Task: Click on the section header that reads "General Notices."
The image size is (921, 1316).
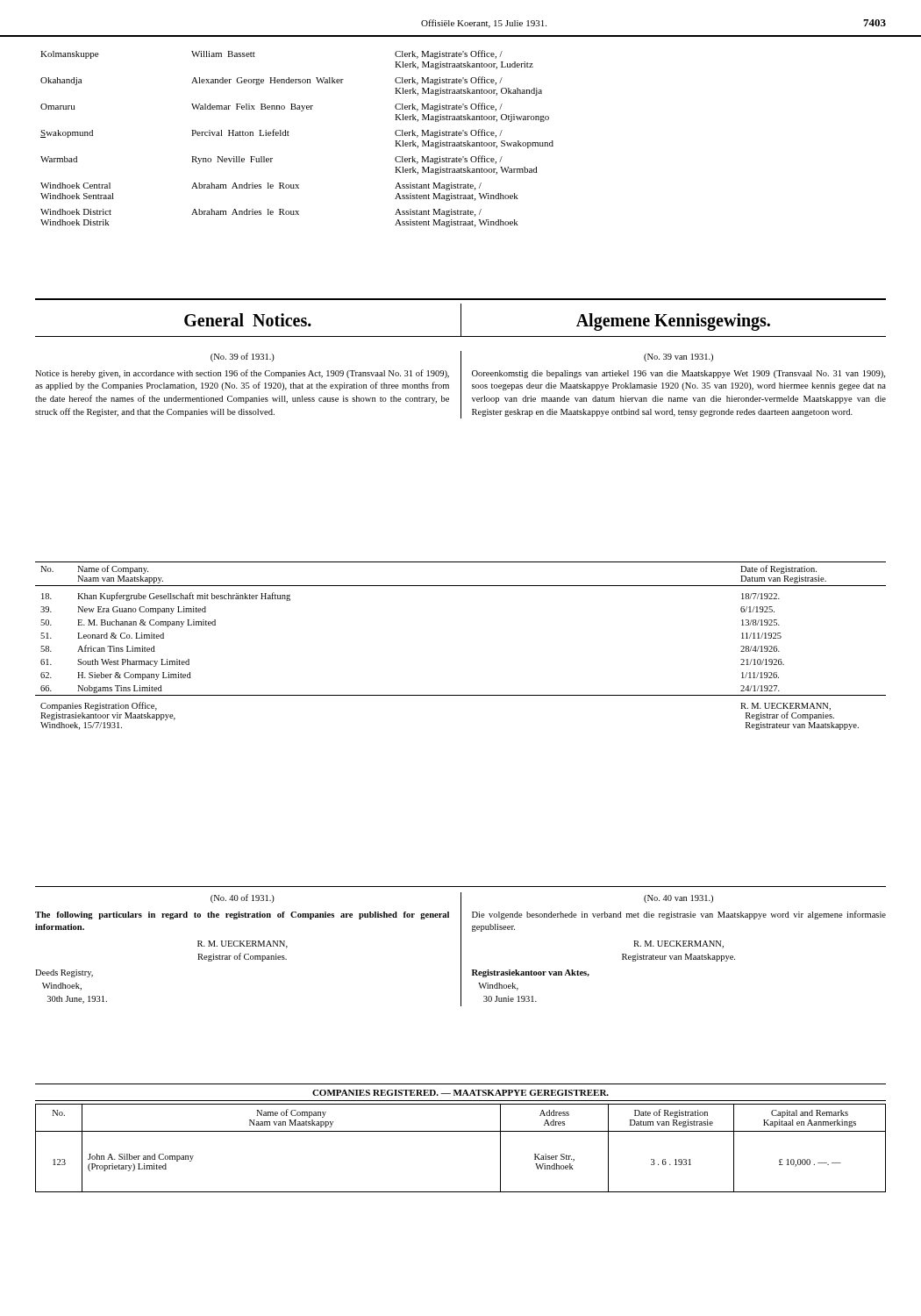Action: click(x=248, y=320)
